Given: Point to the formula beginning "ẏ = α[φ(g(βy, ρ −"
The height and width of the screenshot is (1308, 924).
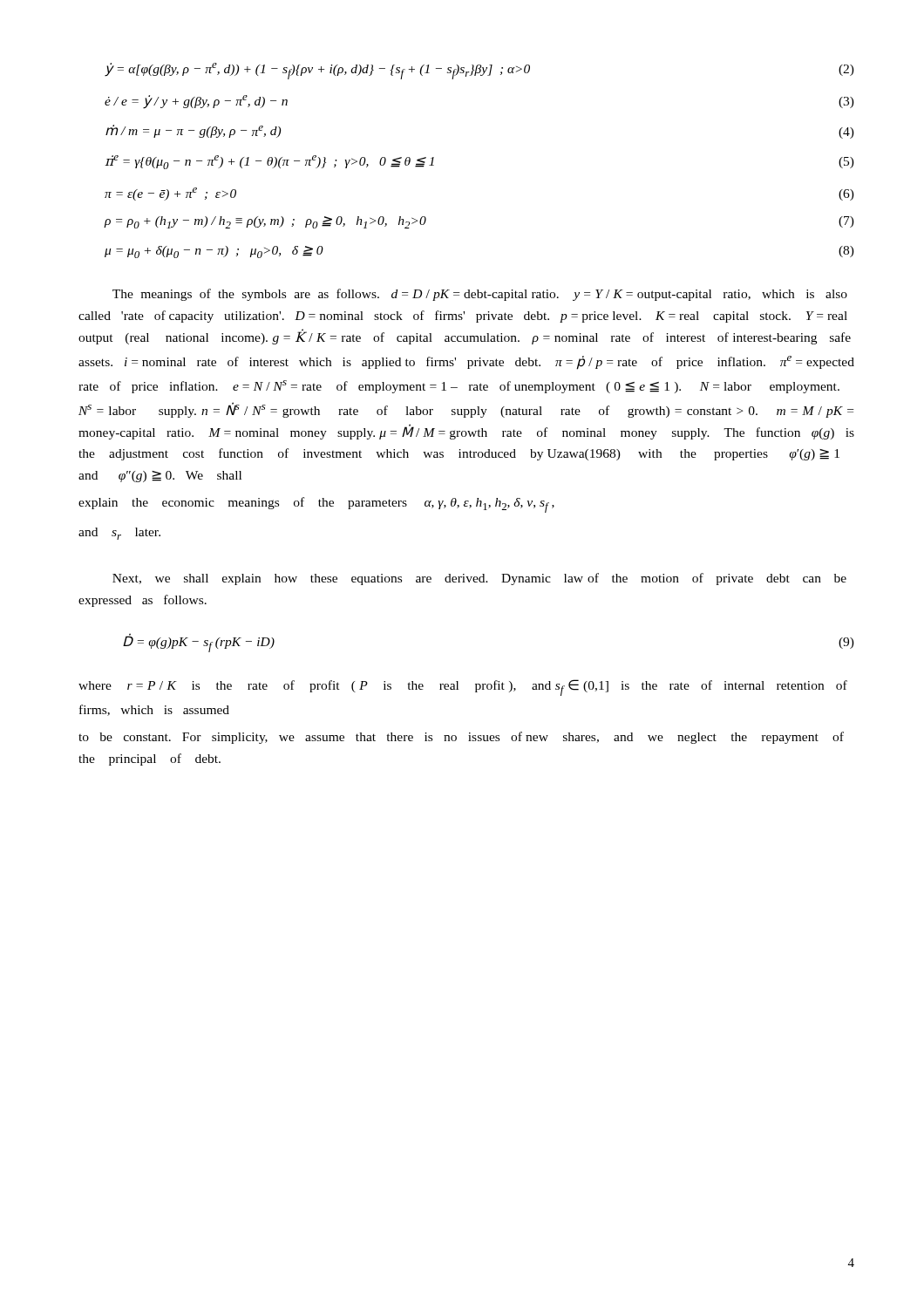Looking at the screenshot, I should (x=466, y=69).
